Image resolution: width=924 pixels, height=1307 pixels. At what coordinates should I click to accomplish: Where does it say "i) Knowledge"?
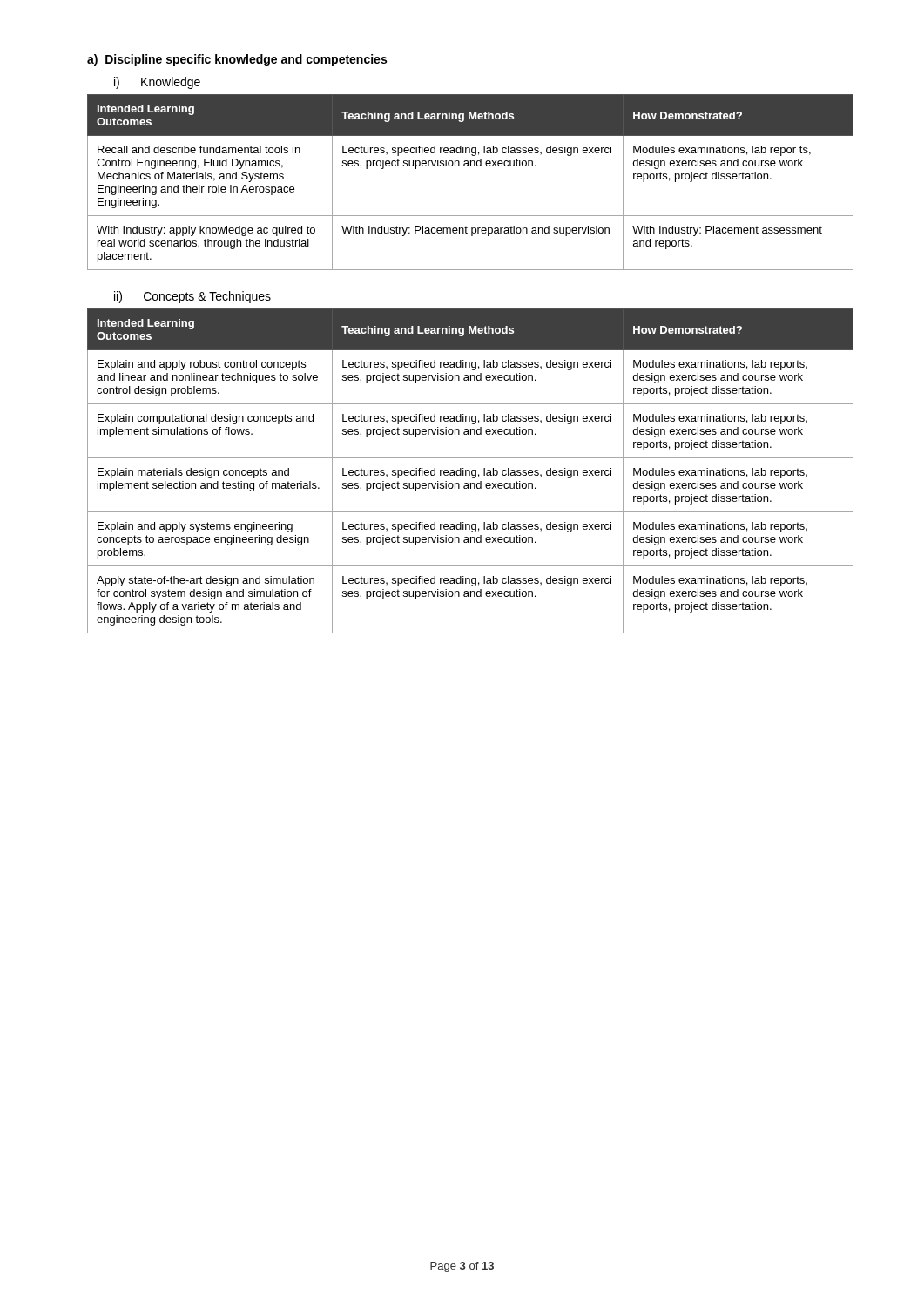pos(157,82)
